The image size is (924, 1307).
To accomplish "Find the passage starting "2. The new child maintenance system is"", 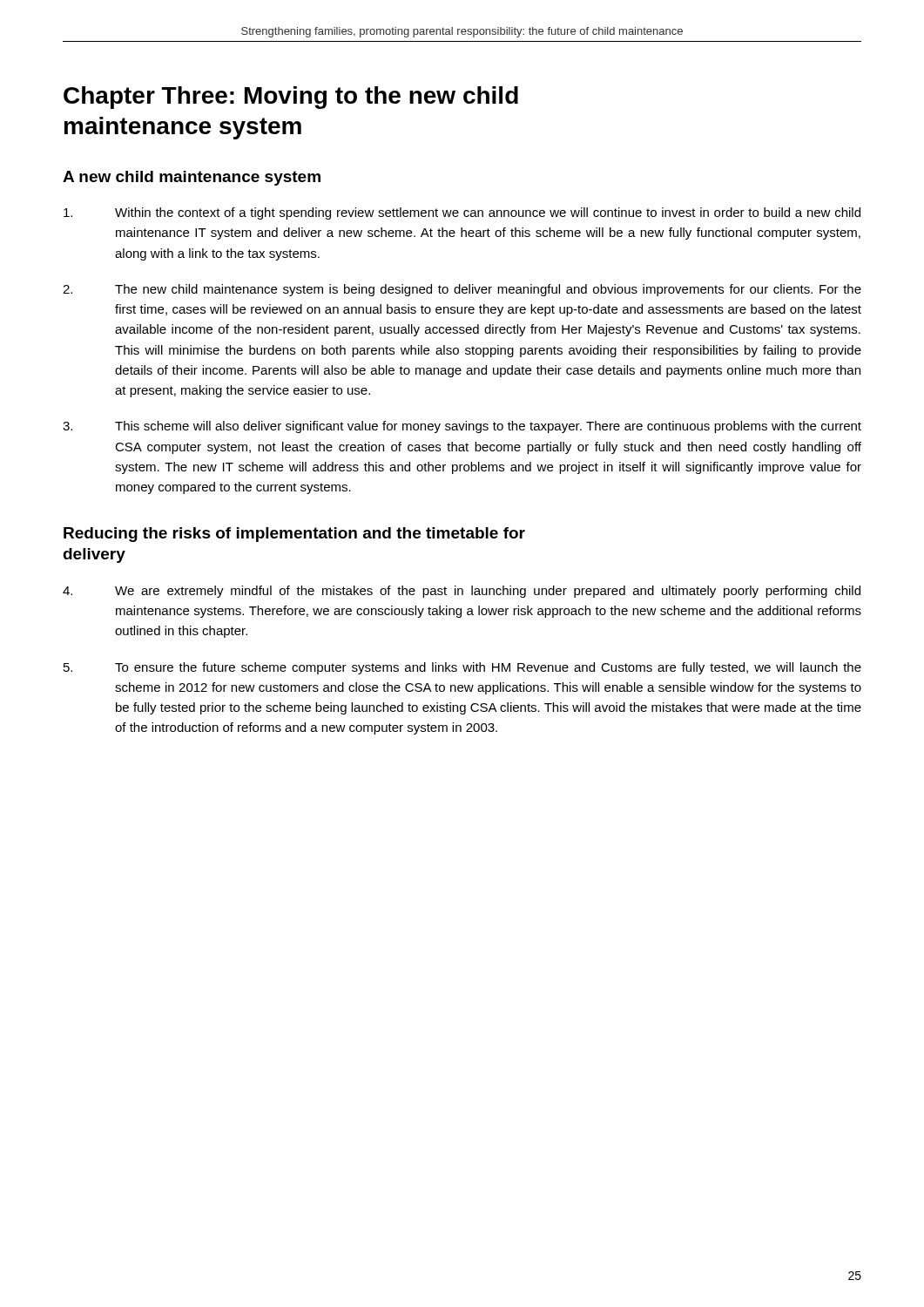I will click(462, 339).
